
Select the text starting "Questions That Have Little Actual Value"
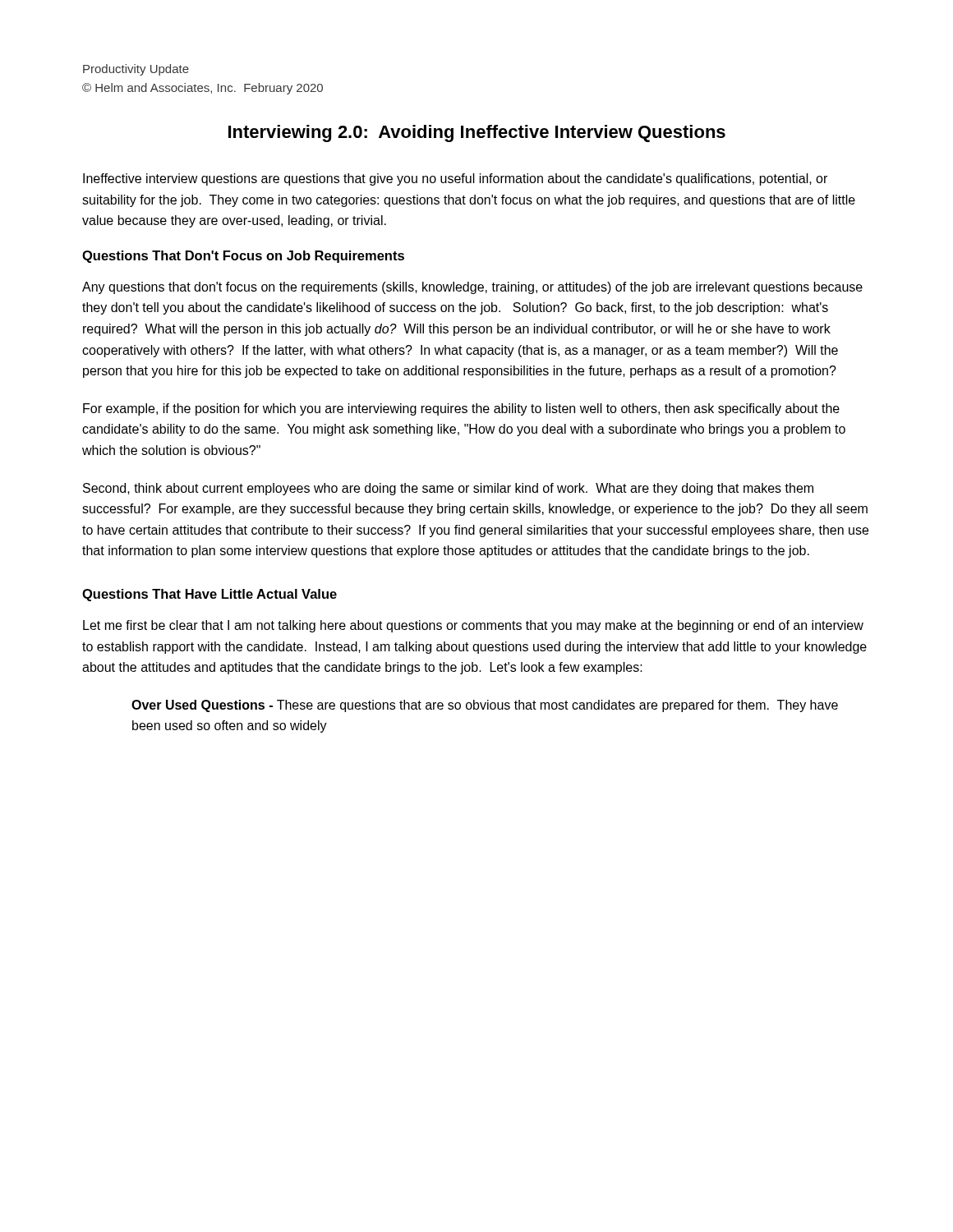(x=210, y=594)
